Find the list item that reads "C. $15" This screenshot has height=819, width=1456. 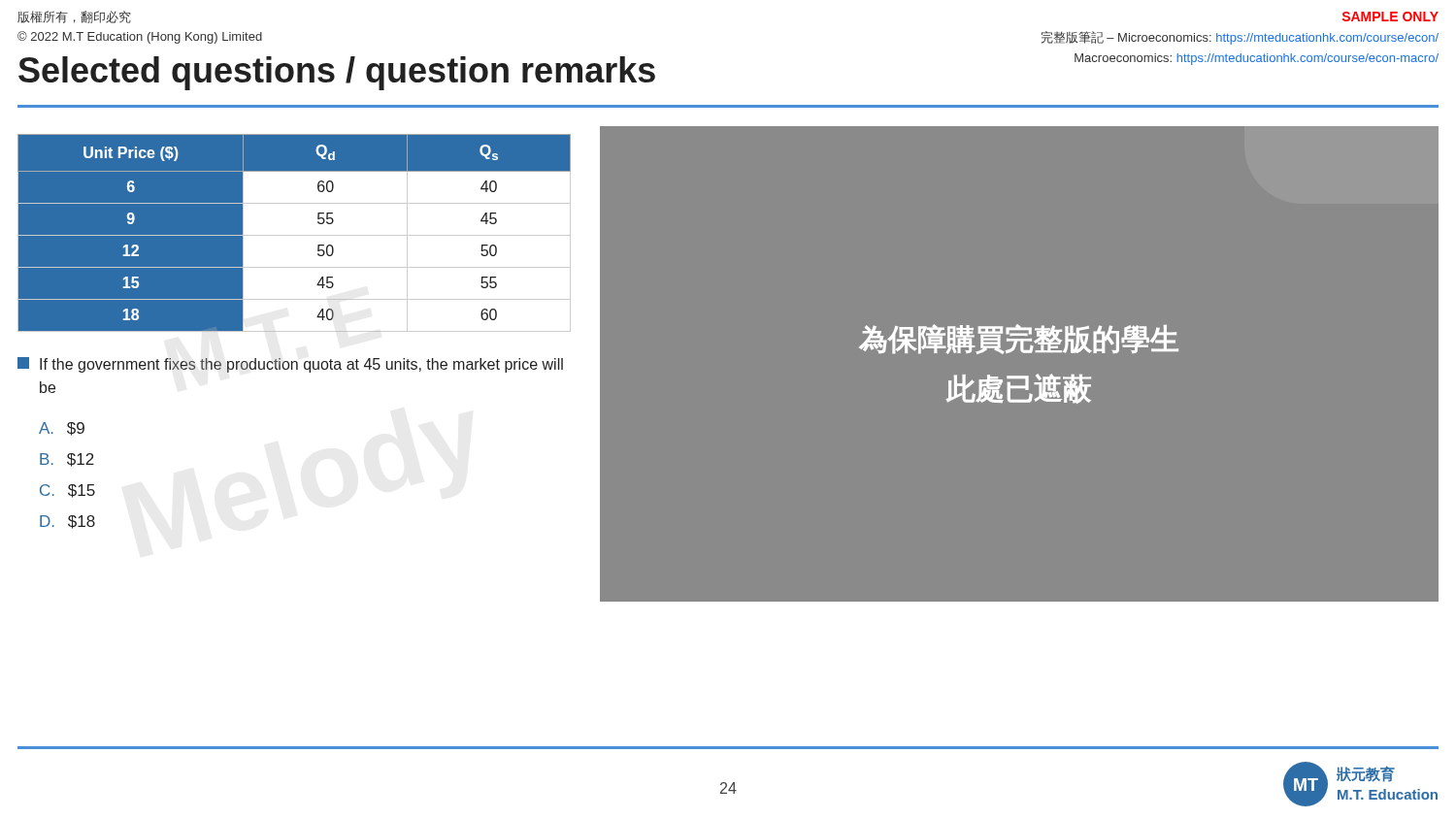coord(67,491)
